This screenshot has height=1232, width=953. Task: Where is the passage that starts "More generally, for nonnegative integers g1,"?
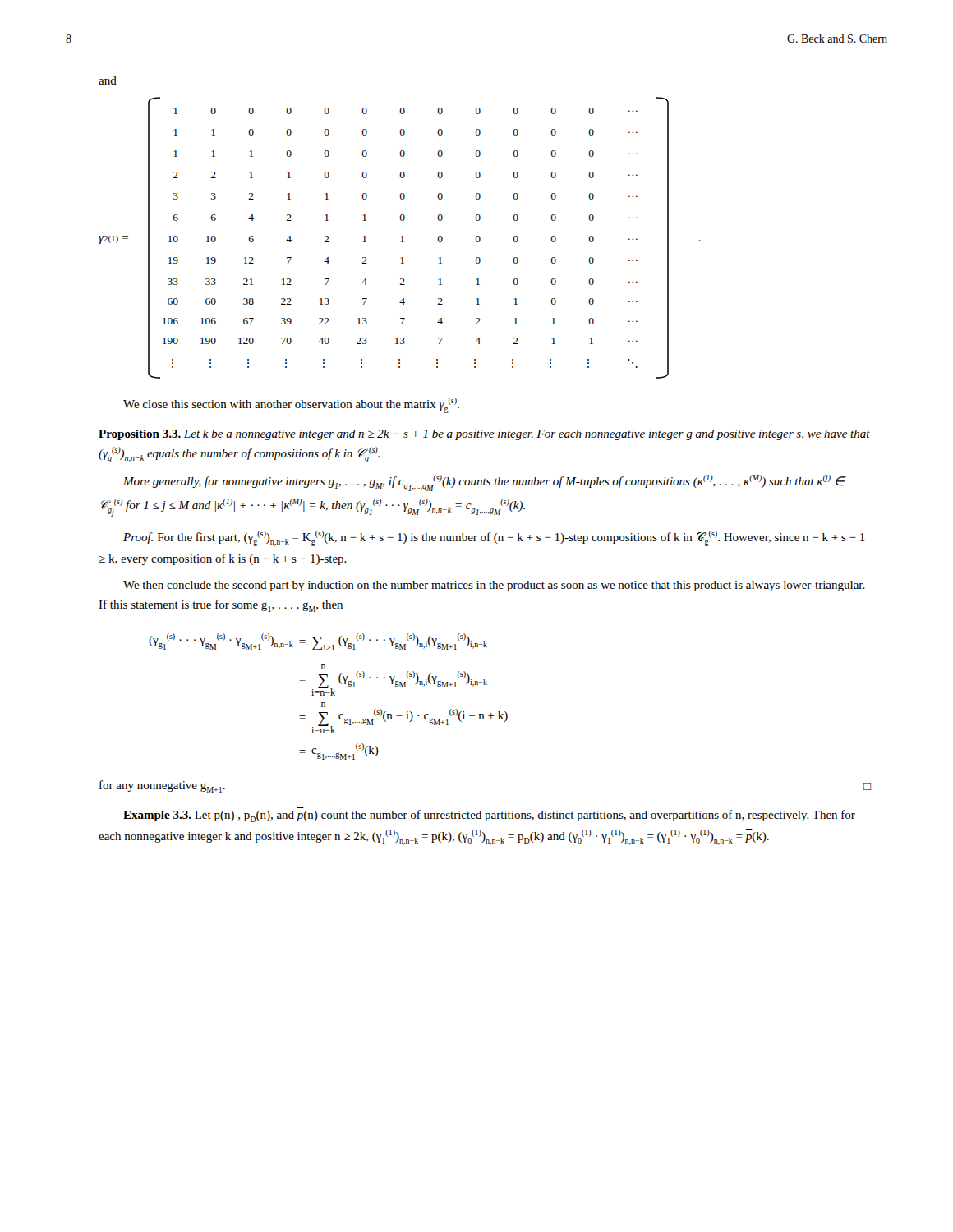tap(471, 495)
